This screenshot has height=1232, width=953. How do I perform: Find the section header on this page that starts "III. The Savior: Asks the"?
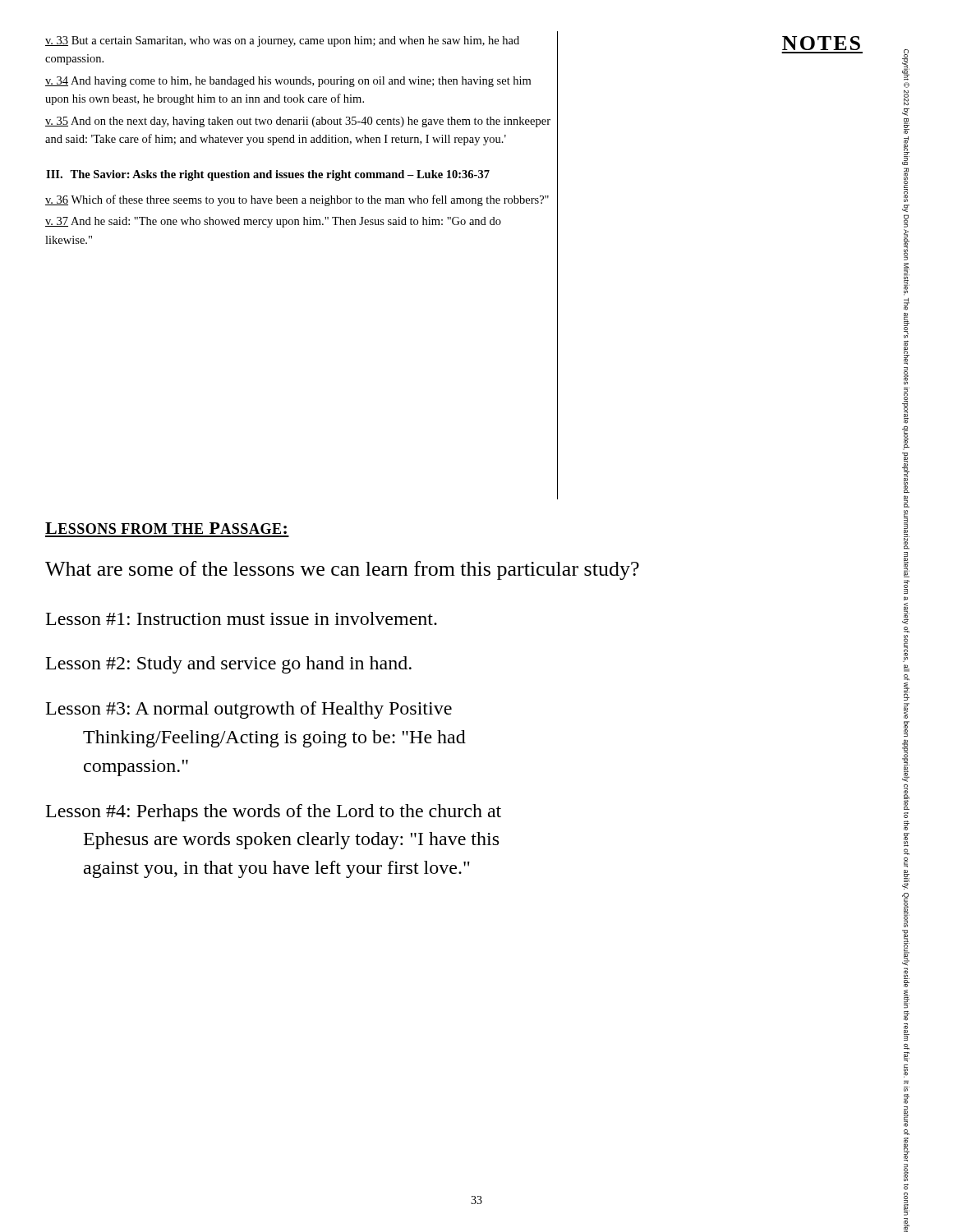tap(268, 174)
